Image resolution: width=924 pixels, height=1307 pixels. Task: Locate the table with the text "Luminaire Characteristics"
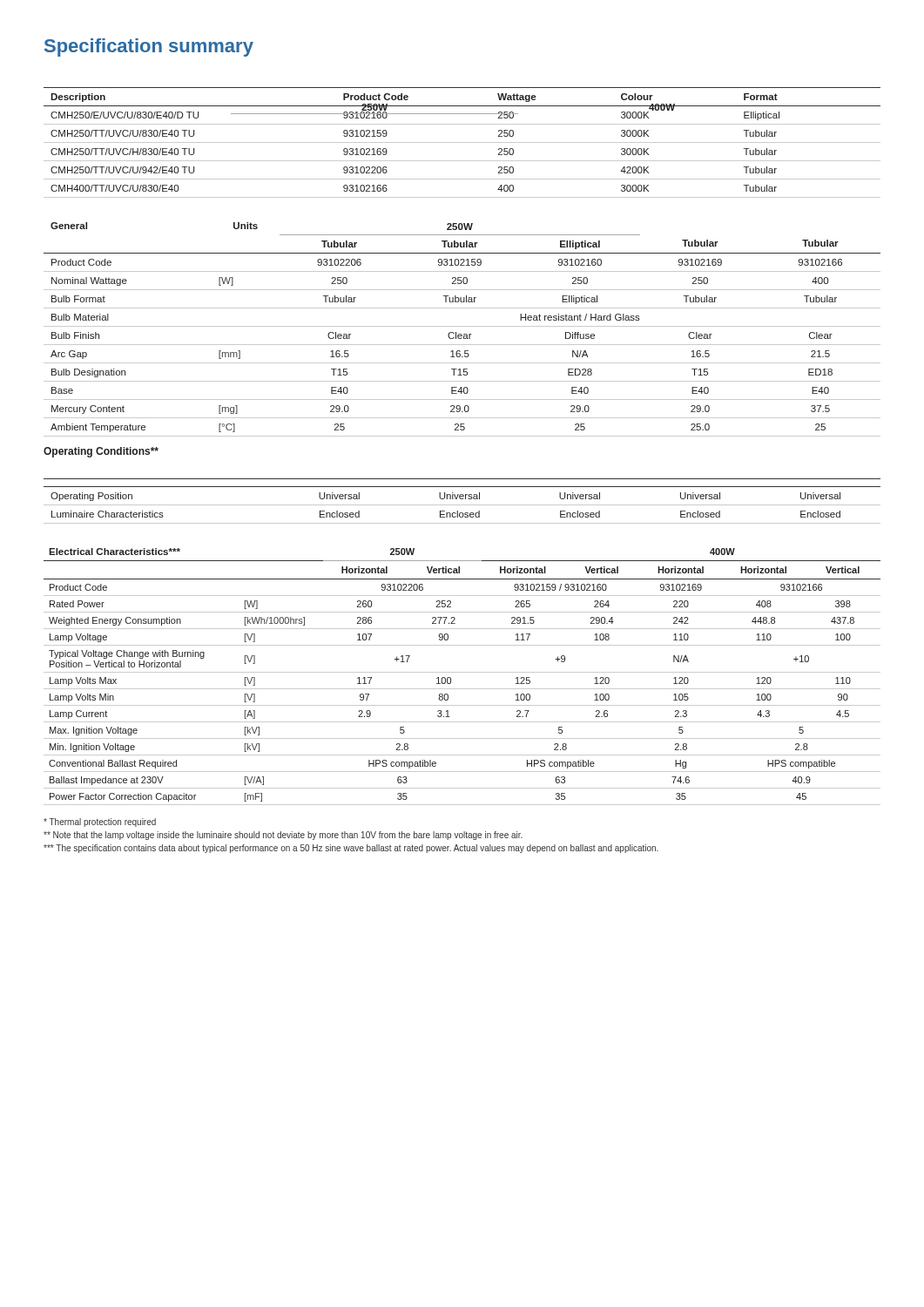coord(462,501)
